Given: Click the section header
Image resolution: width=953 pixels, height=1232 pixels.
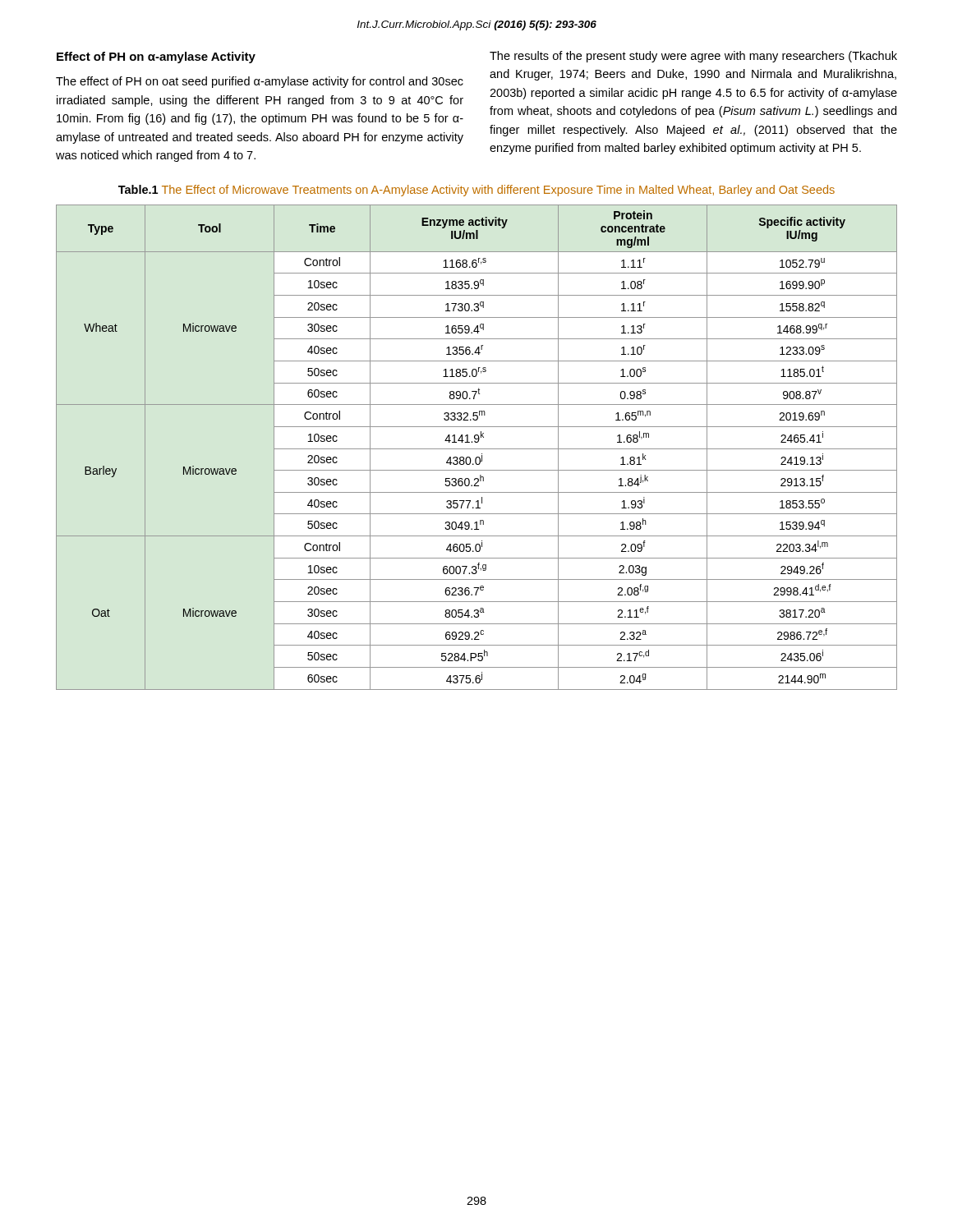Looking at the screenshot, I should (x=156, y=56).
